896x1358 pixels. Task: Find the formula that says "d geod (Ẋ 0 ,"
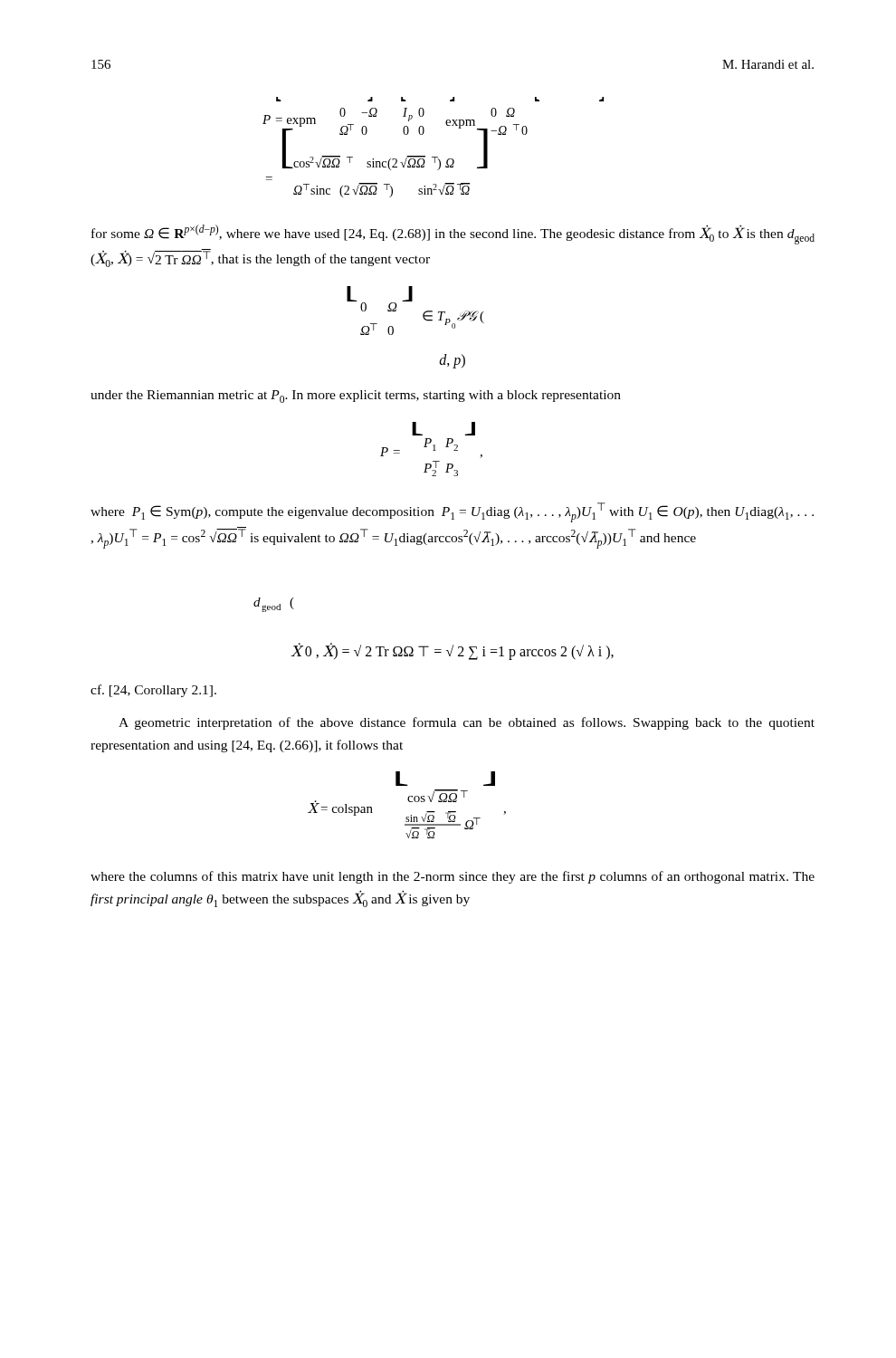[274, 605]
